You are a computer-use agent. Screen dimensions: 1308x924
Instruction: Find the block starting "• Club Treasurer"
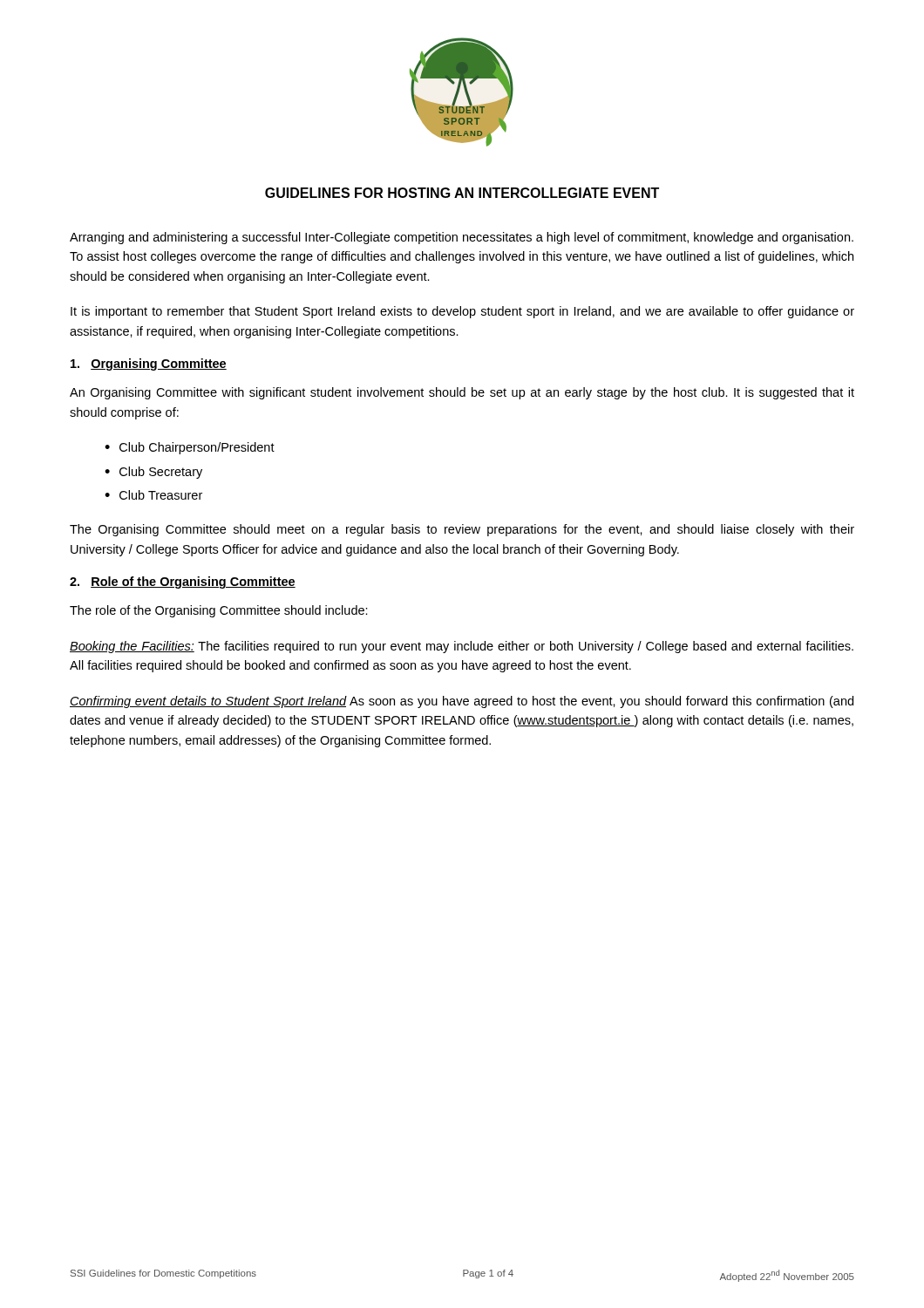[x=154, y=496]
